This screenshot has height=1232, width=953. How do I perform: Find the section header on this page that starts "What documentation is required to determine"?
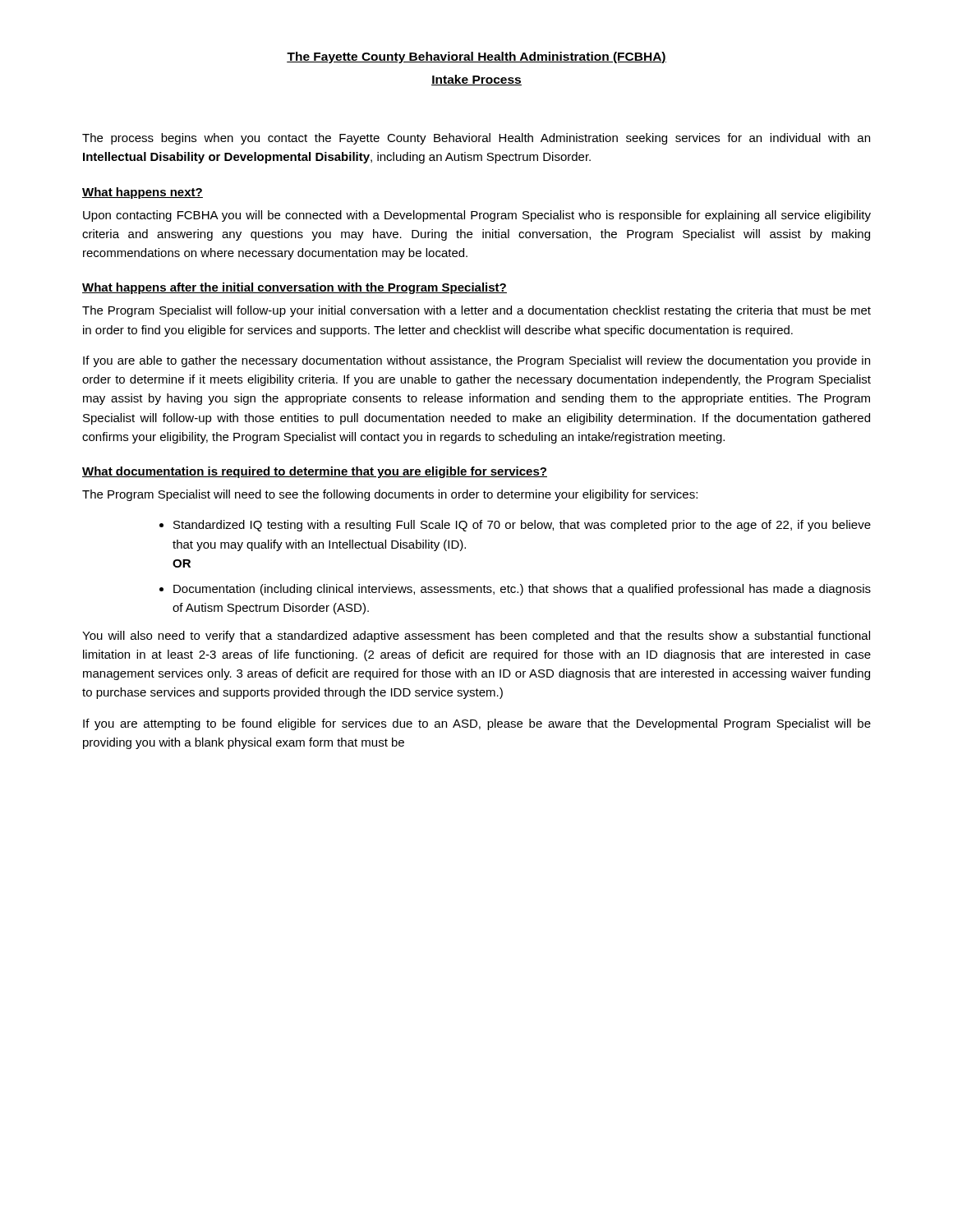point(315,471)
